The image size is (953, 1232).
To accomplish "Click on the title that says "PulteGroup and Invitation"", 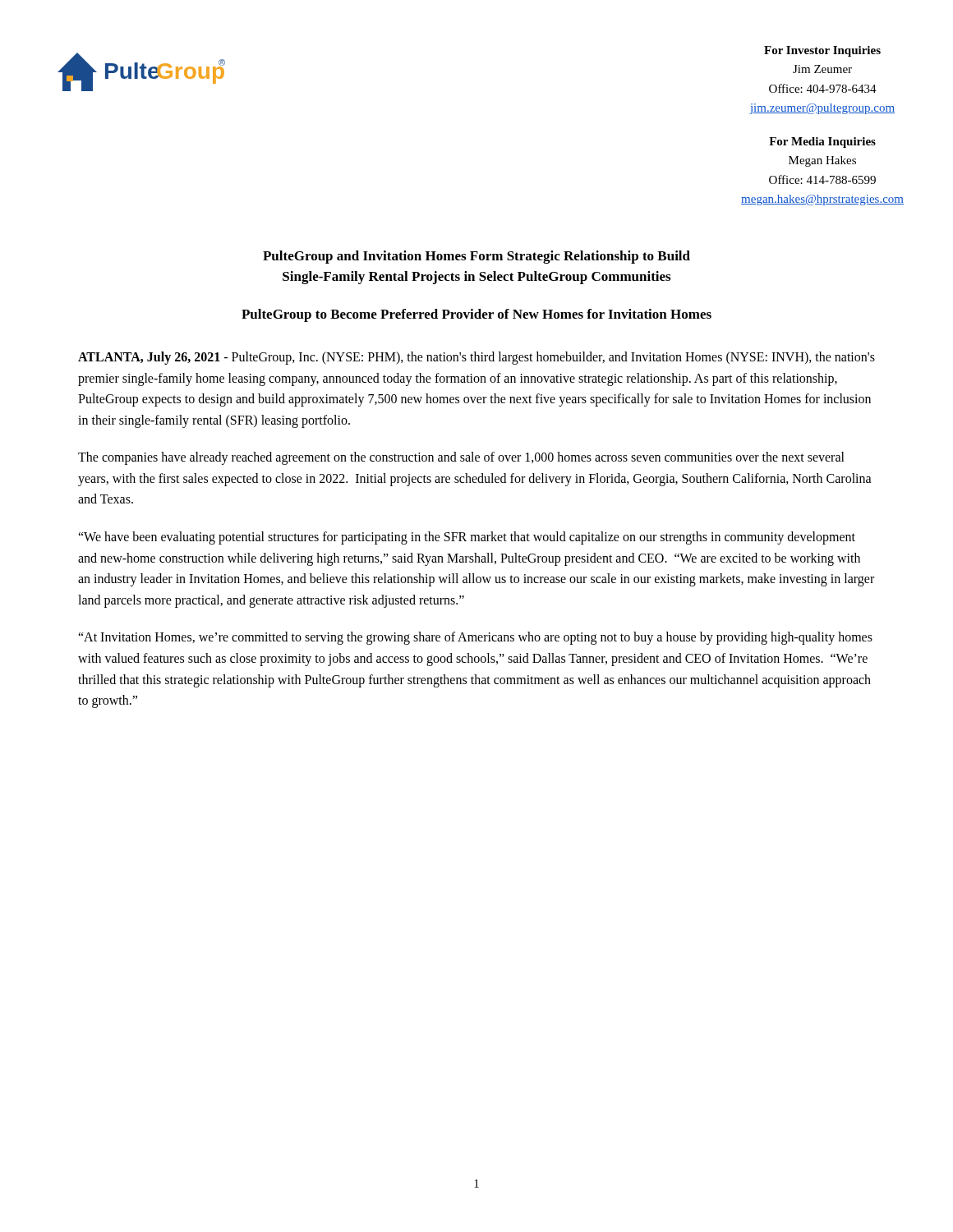I will coord(476,266).
